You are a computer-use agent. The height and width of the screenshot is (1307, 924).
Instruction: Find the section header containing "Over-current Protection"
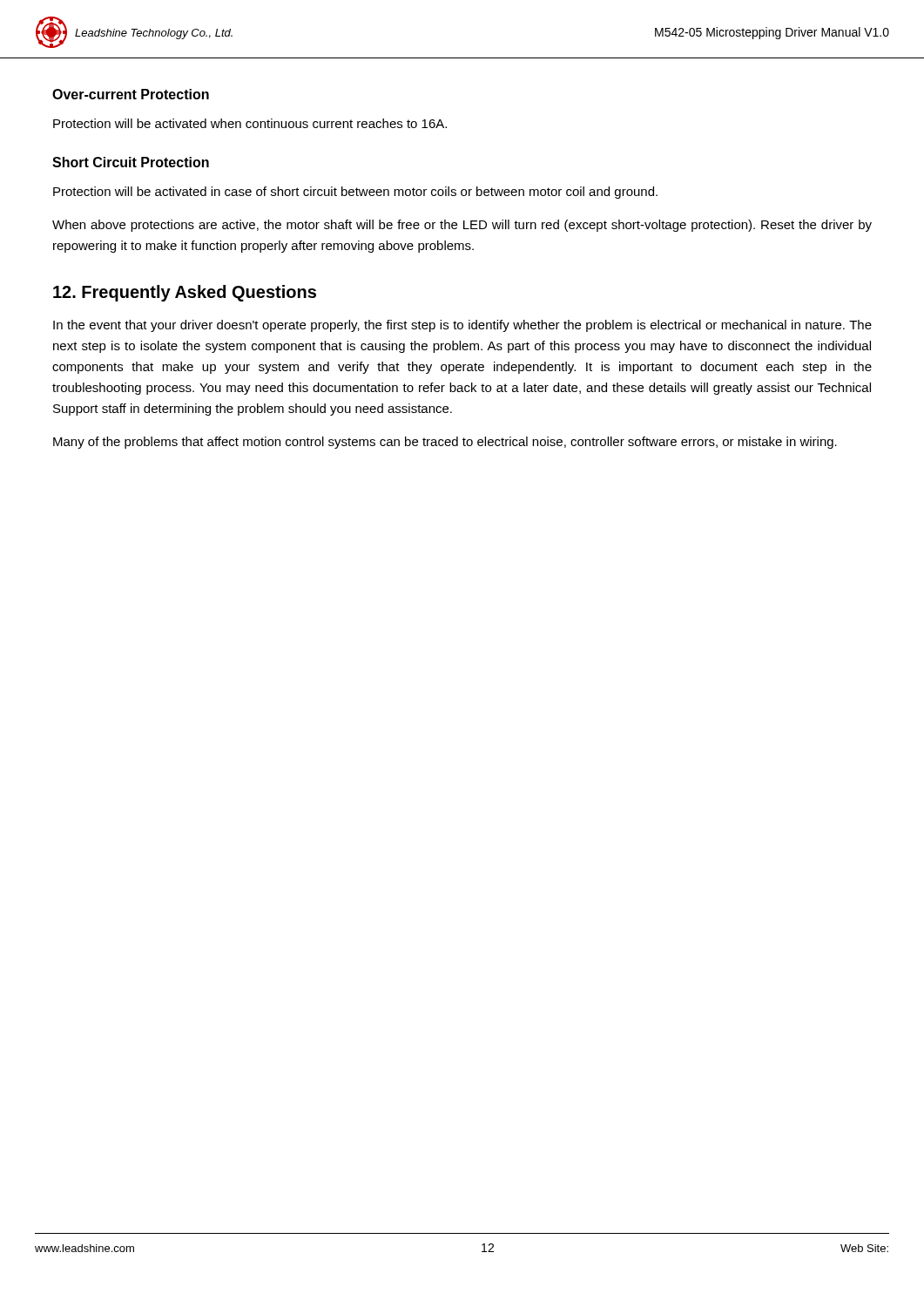tap(131, 95)
